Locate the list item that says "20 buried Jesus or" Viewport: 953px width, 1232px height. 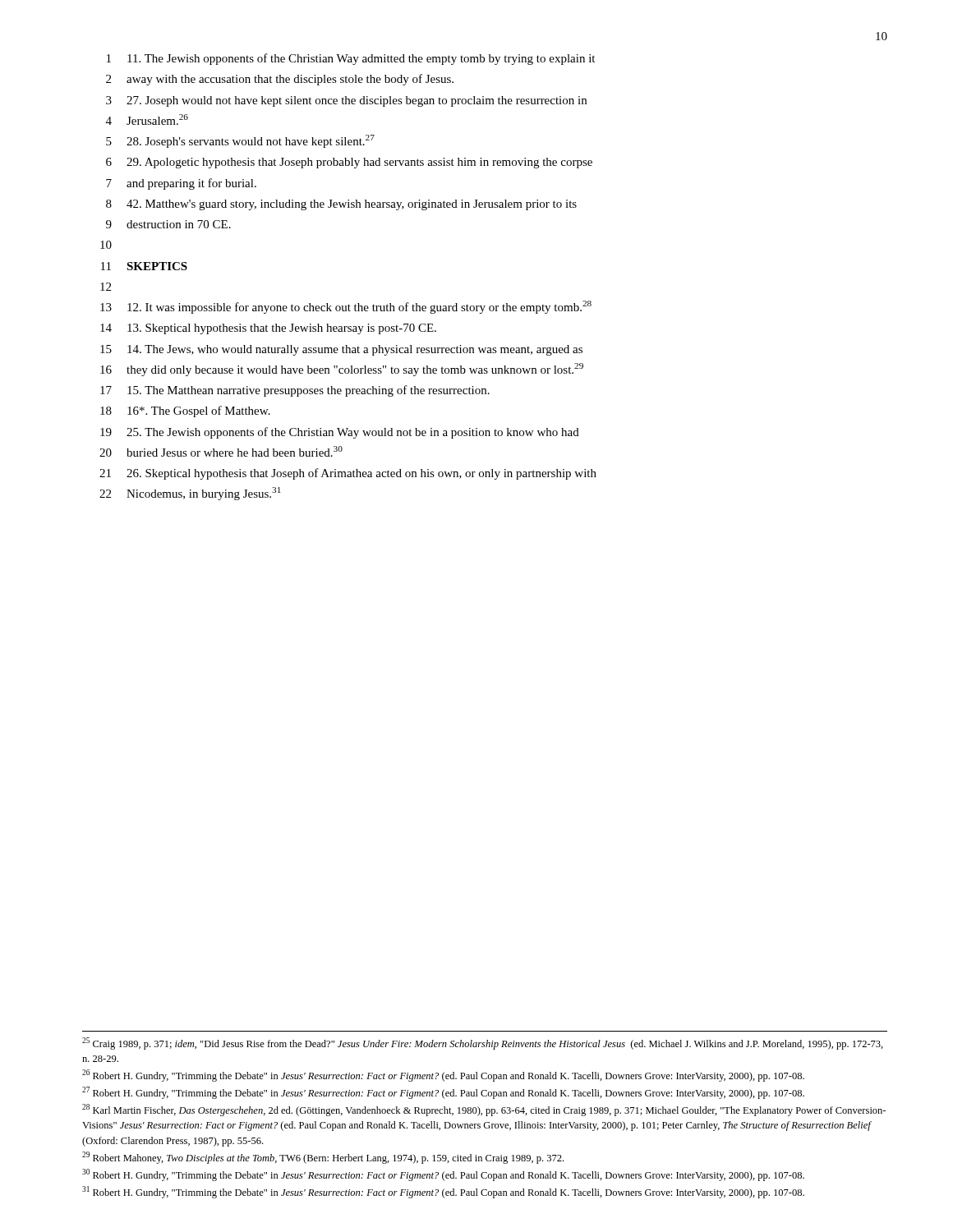221,451
